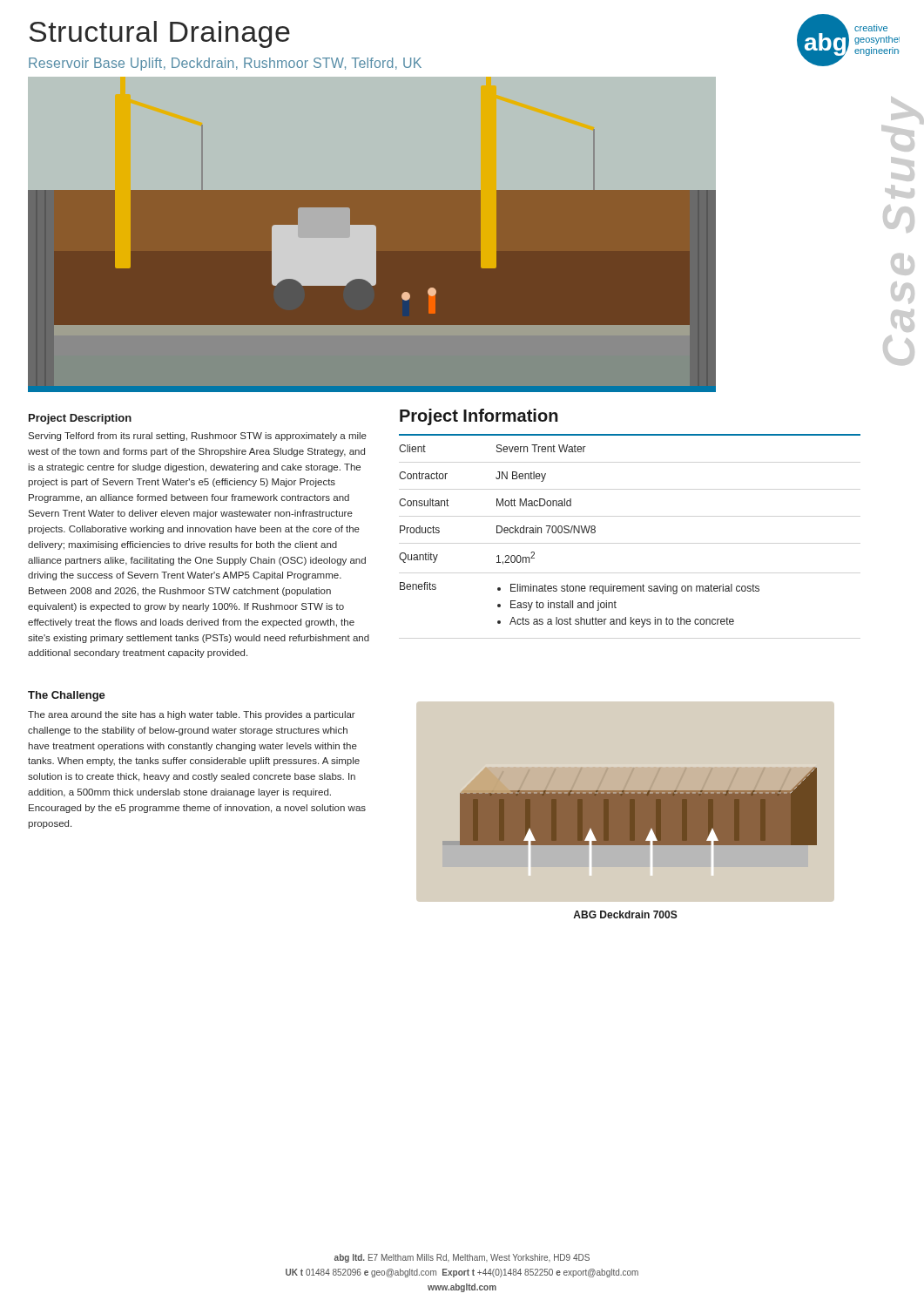Screen dimensions: 1307x924
Task: Click on the logo
Action: pos(843,41)
